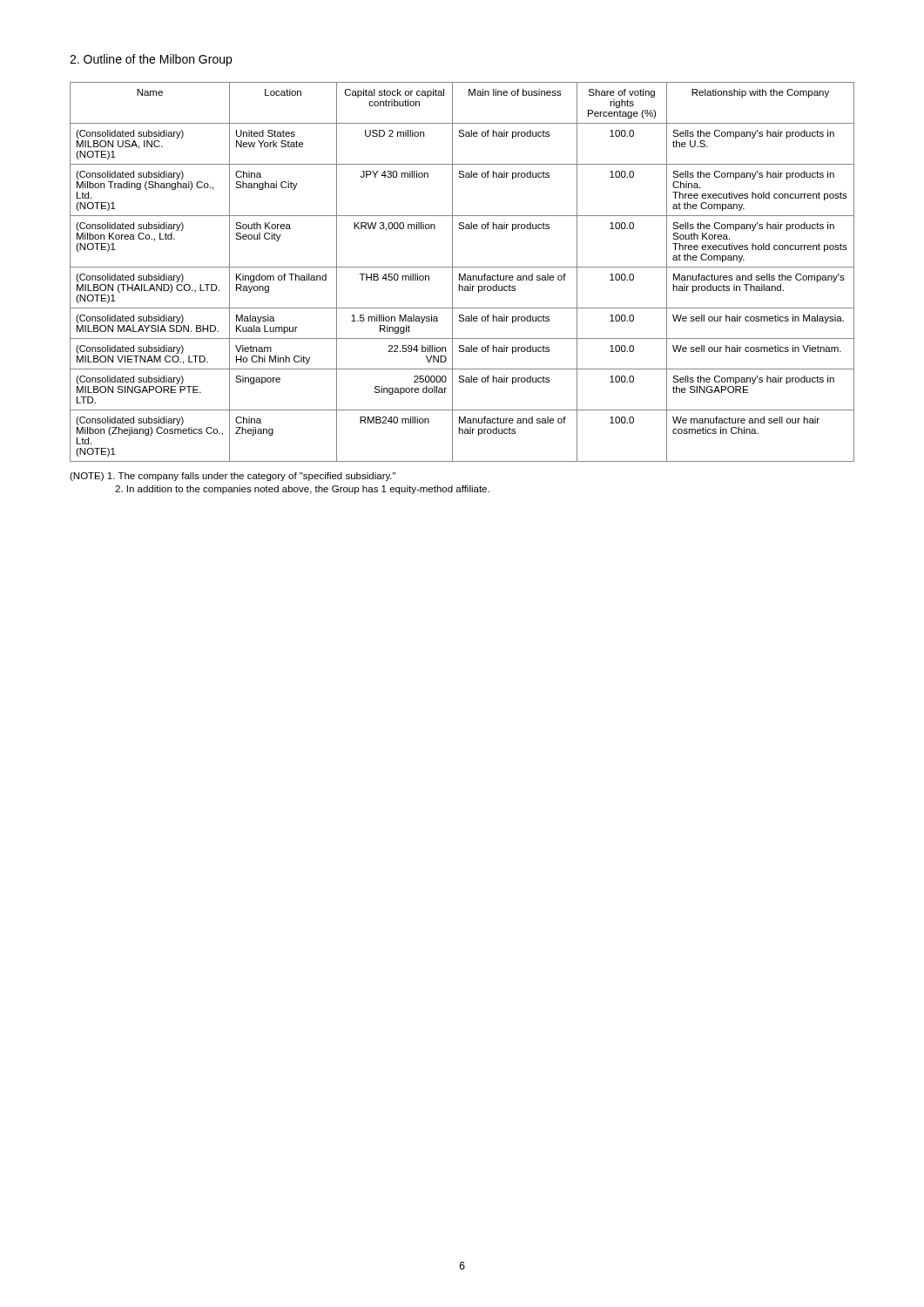Navigate to the element starting "2. Outline of the Milbon Group"

click(151, 59)
